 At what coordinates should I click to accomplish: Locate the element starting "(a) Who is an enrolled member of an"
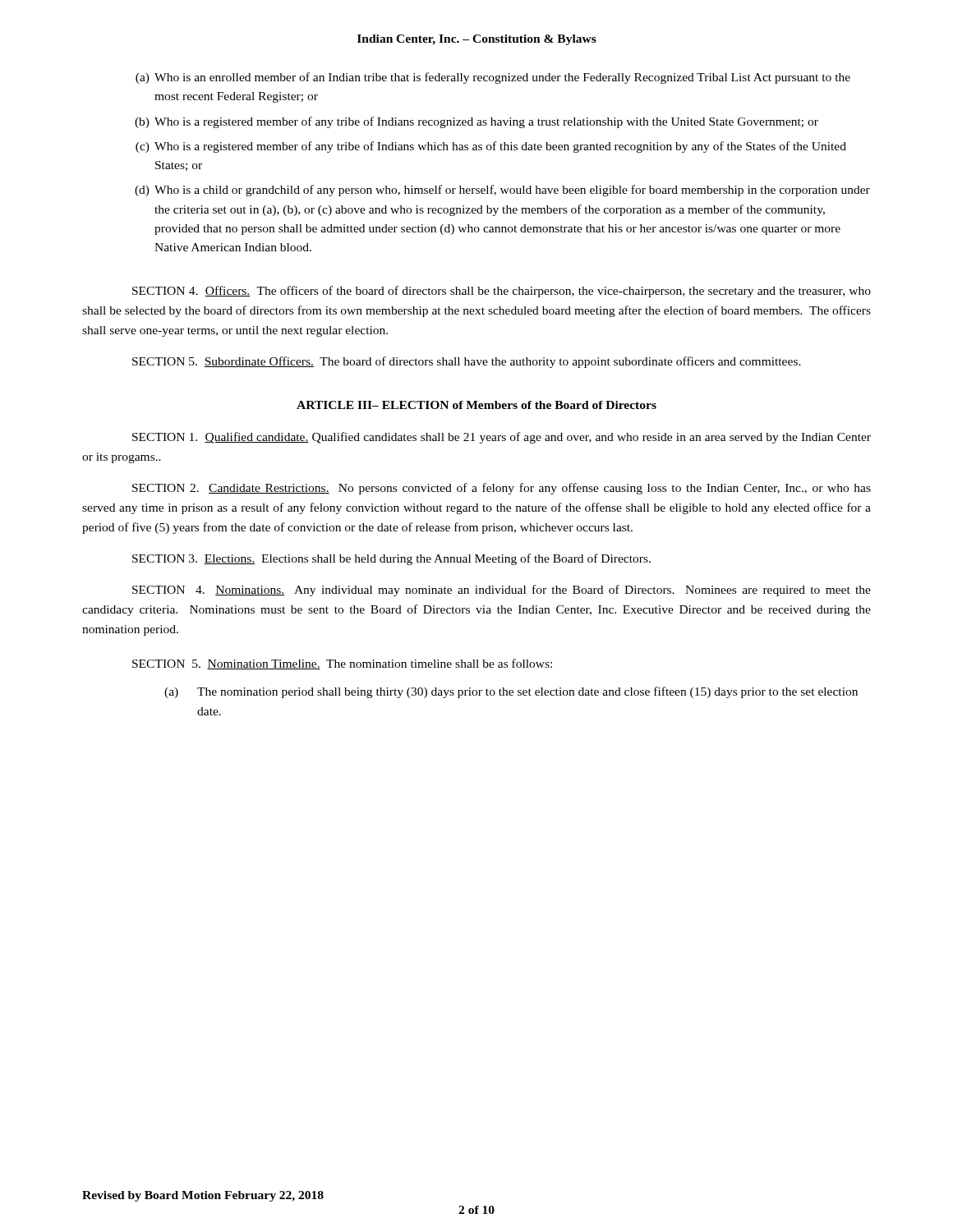[489, 86]
